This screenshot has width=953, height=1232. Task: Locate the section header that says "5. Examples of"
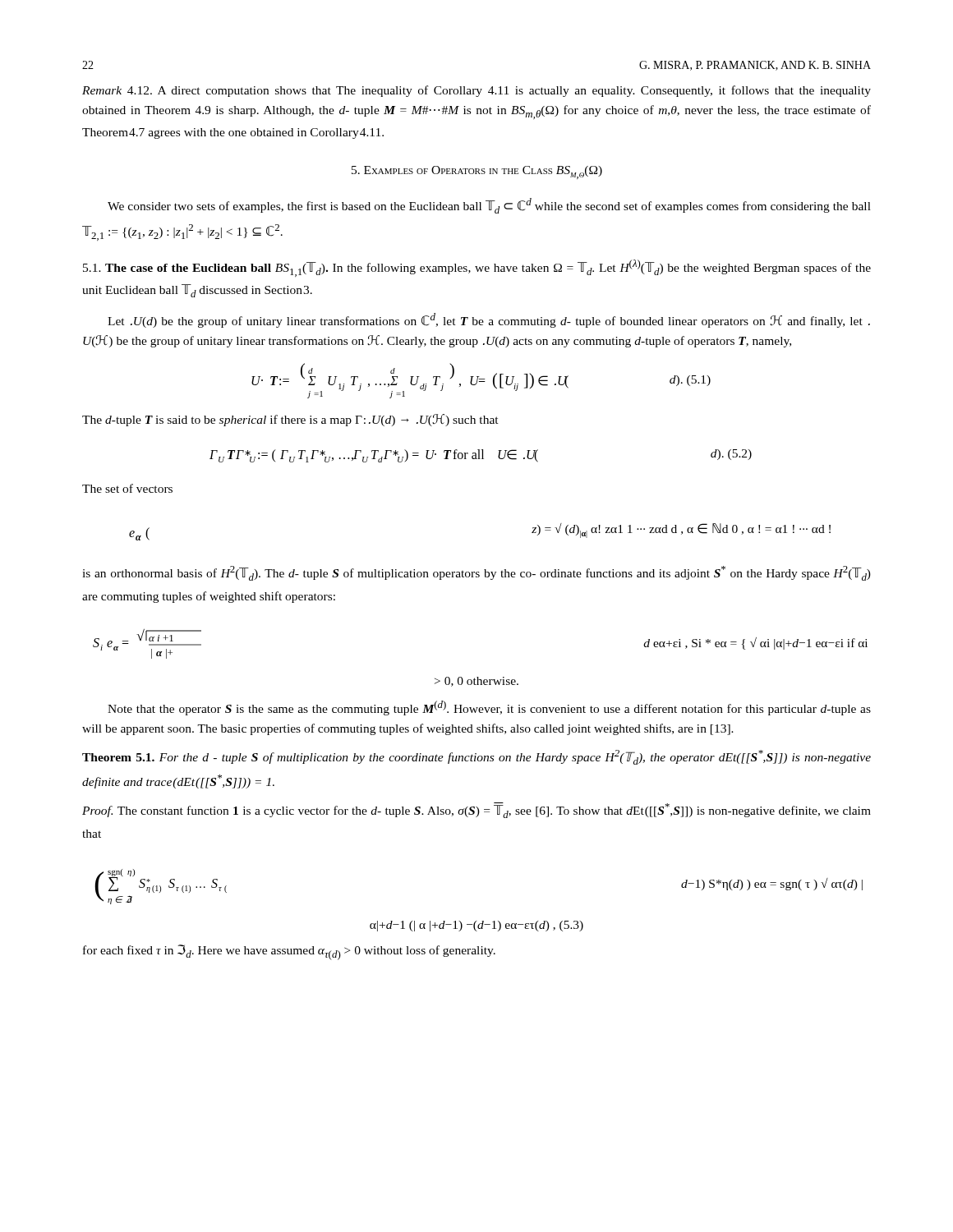(476, 171)
